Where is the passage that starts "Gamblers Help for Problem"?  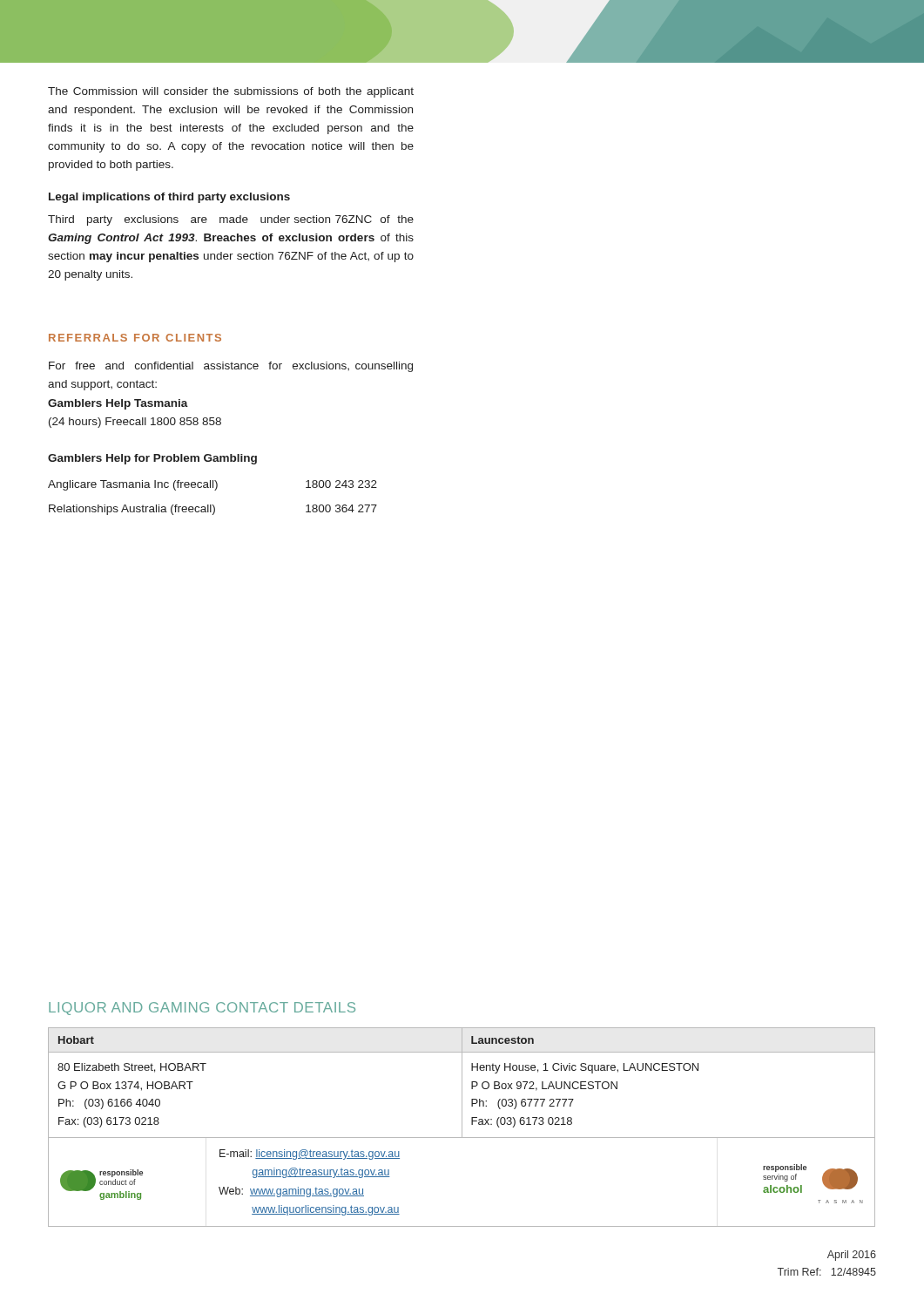tap(153, 458)
